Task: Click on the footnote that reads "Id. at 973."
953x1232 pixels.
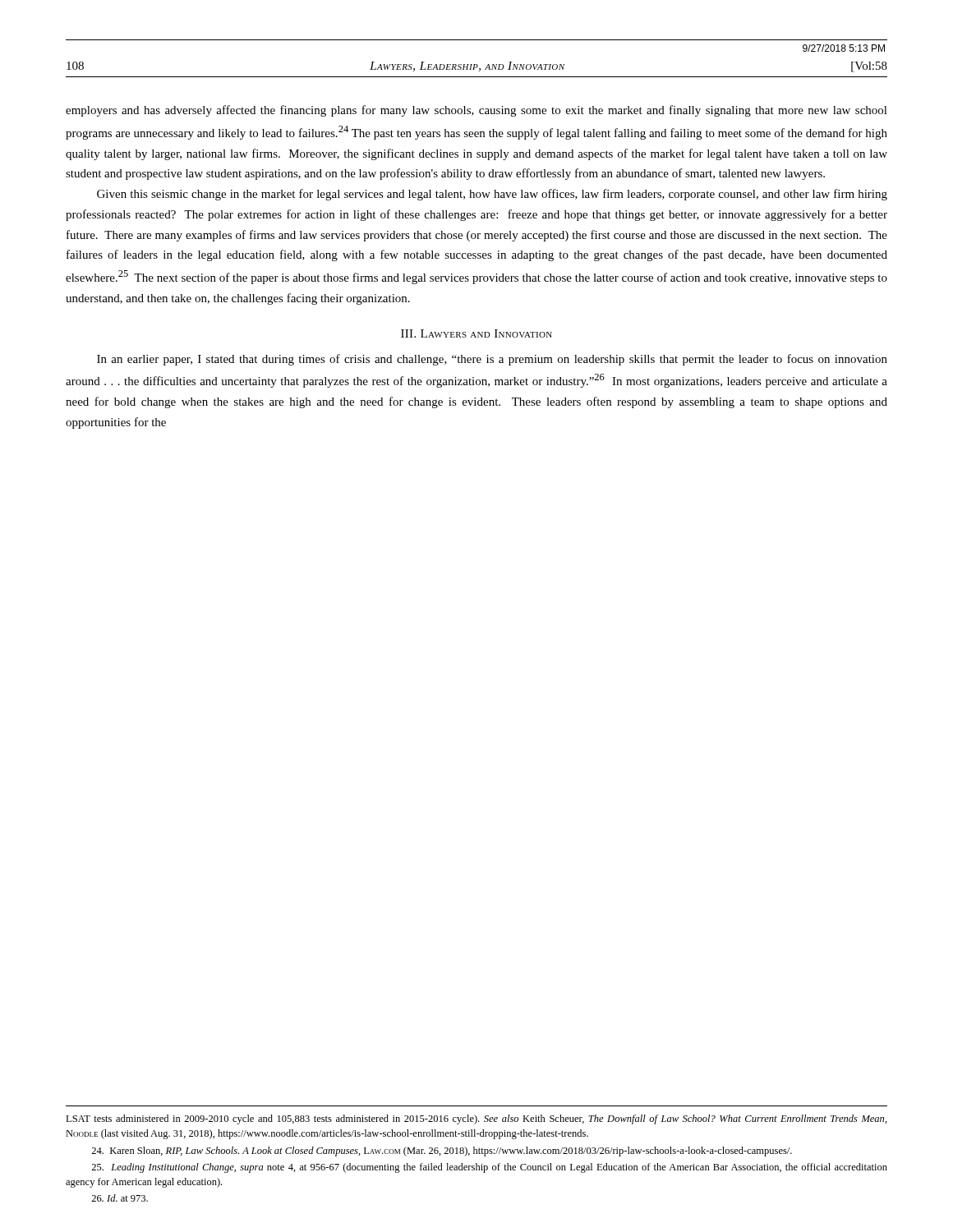Action: (x=120, y=1198)
